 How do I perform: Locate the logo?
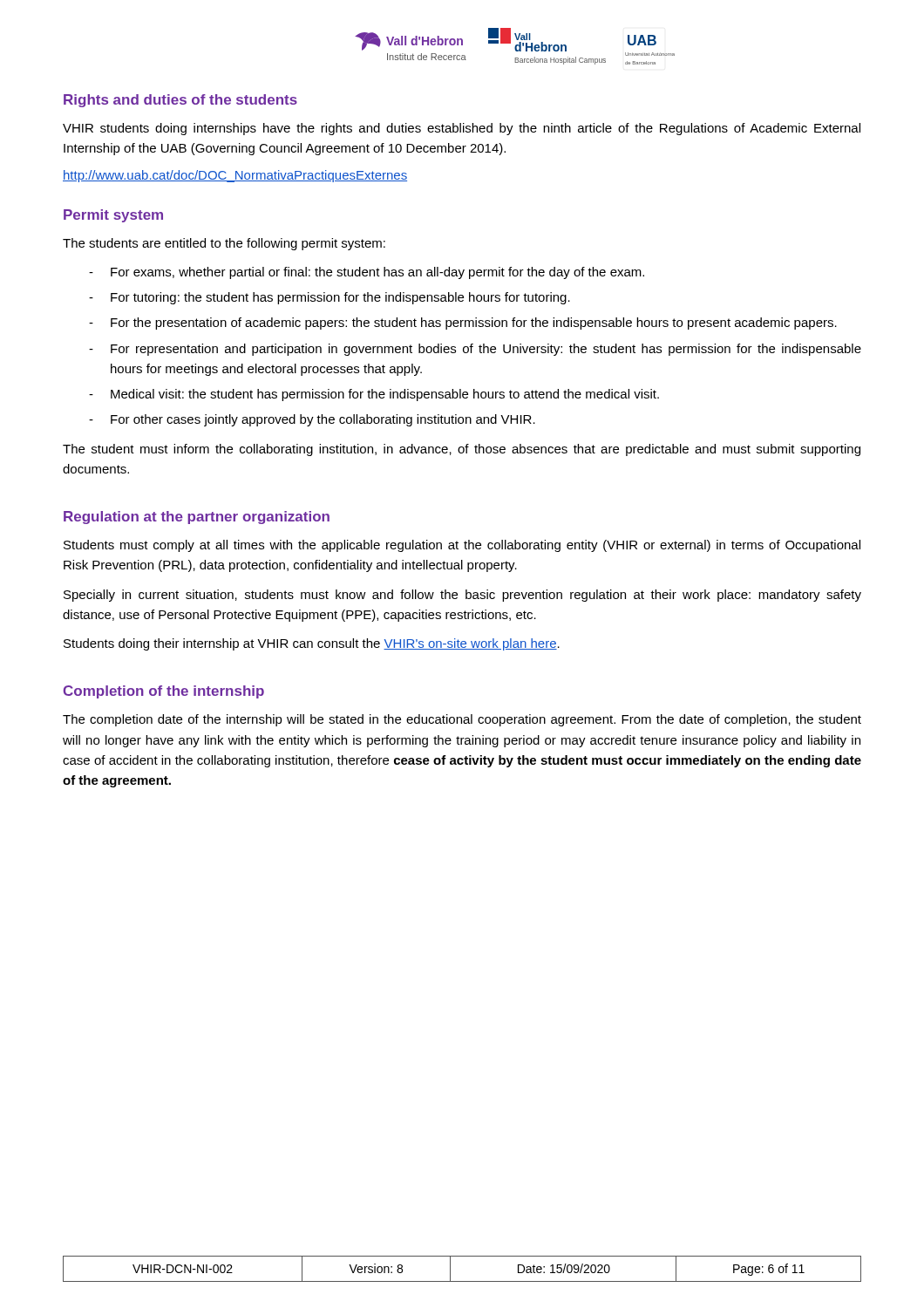[x=462, y=55]
